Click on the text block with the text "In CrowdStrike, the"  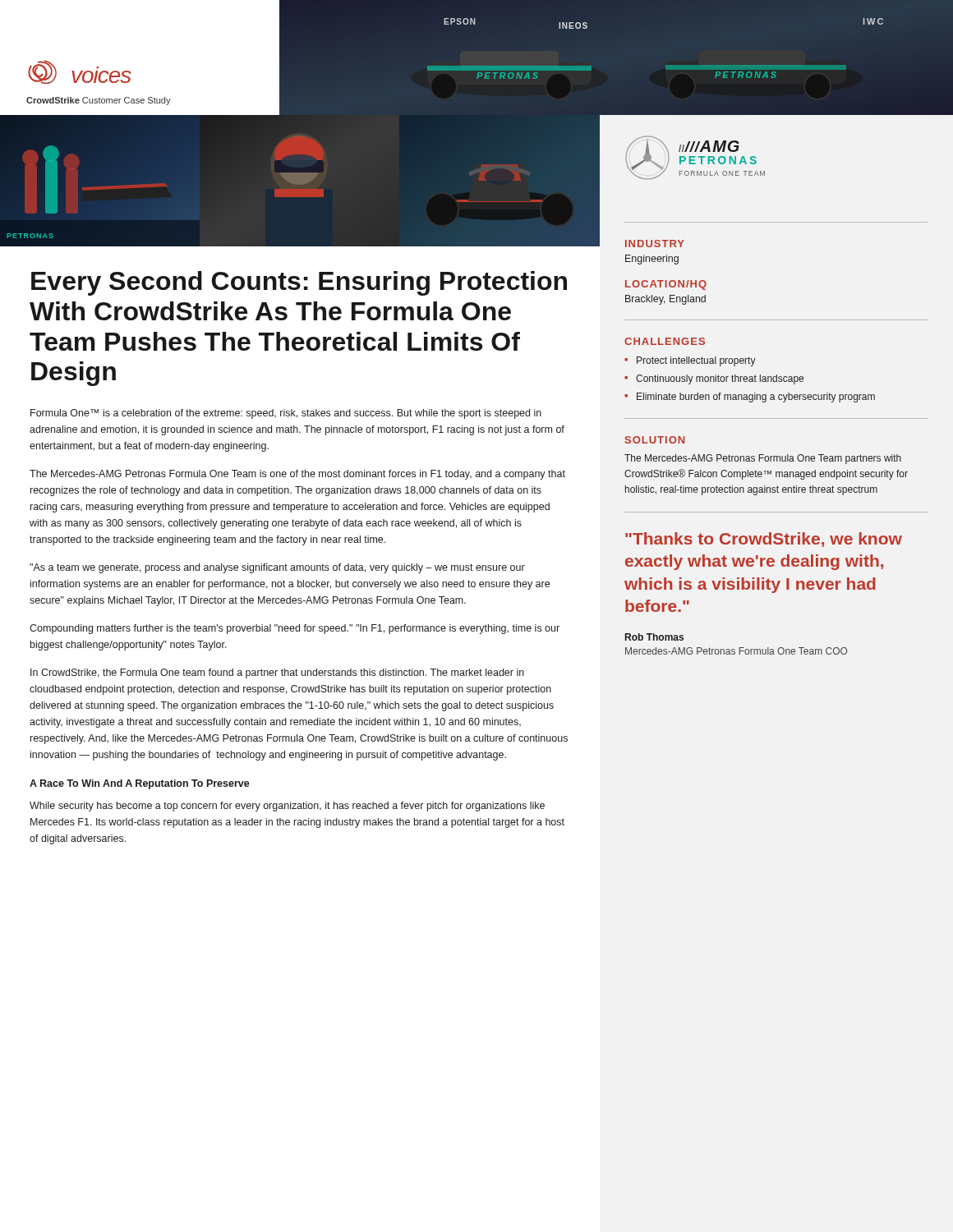[299, 714]
